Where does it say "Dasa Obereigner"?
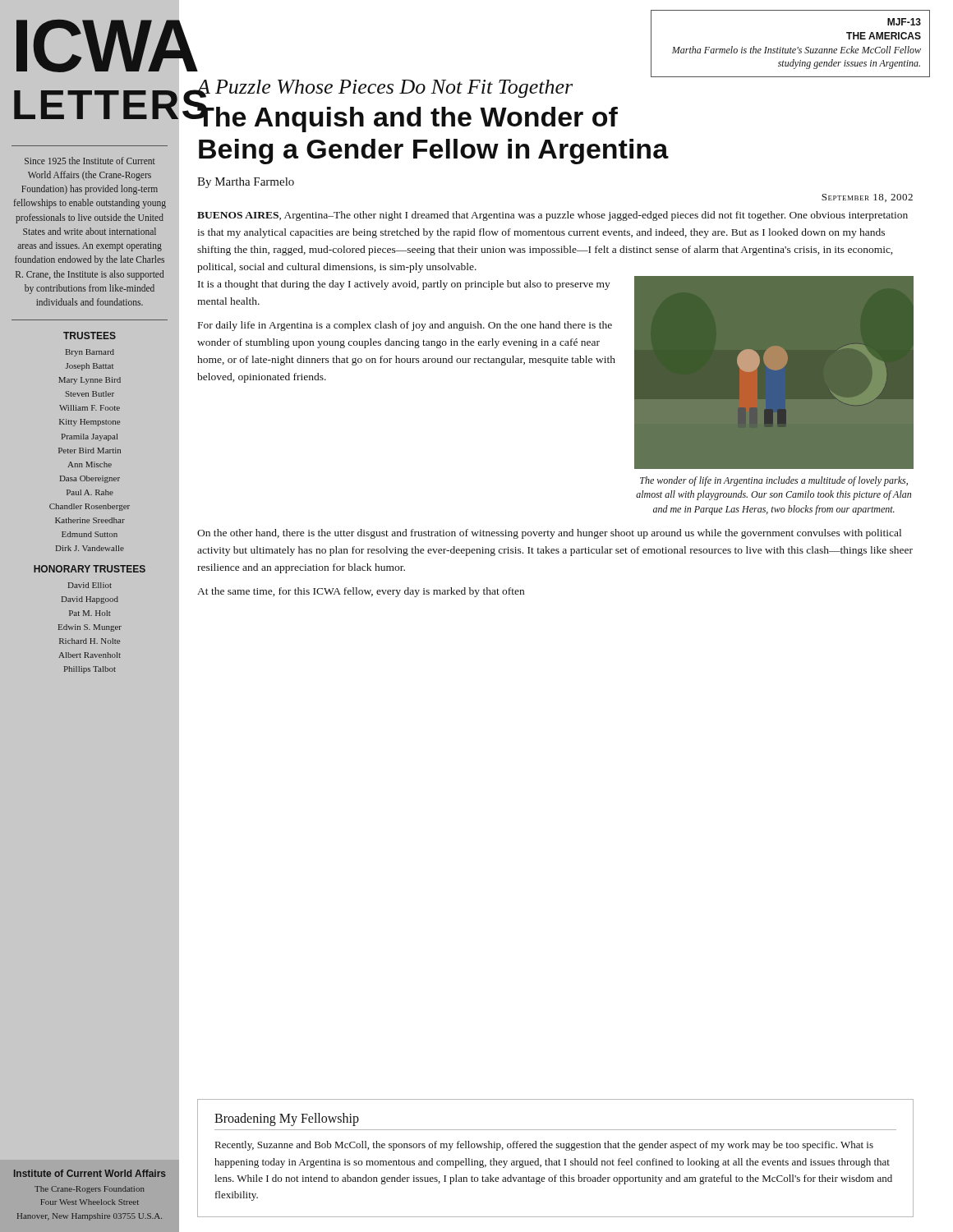 tap(90, 478)
